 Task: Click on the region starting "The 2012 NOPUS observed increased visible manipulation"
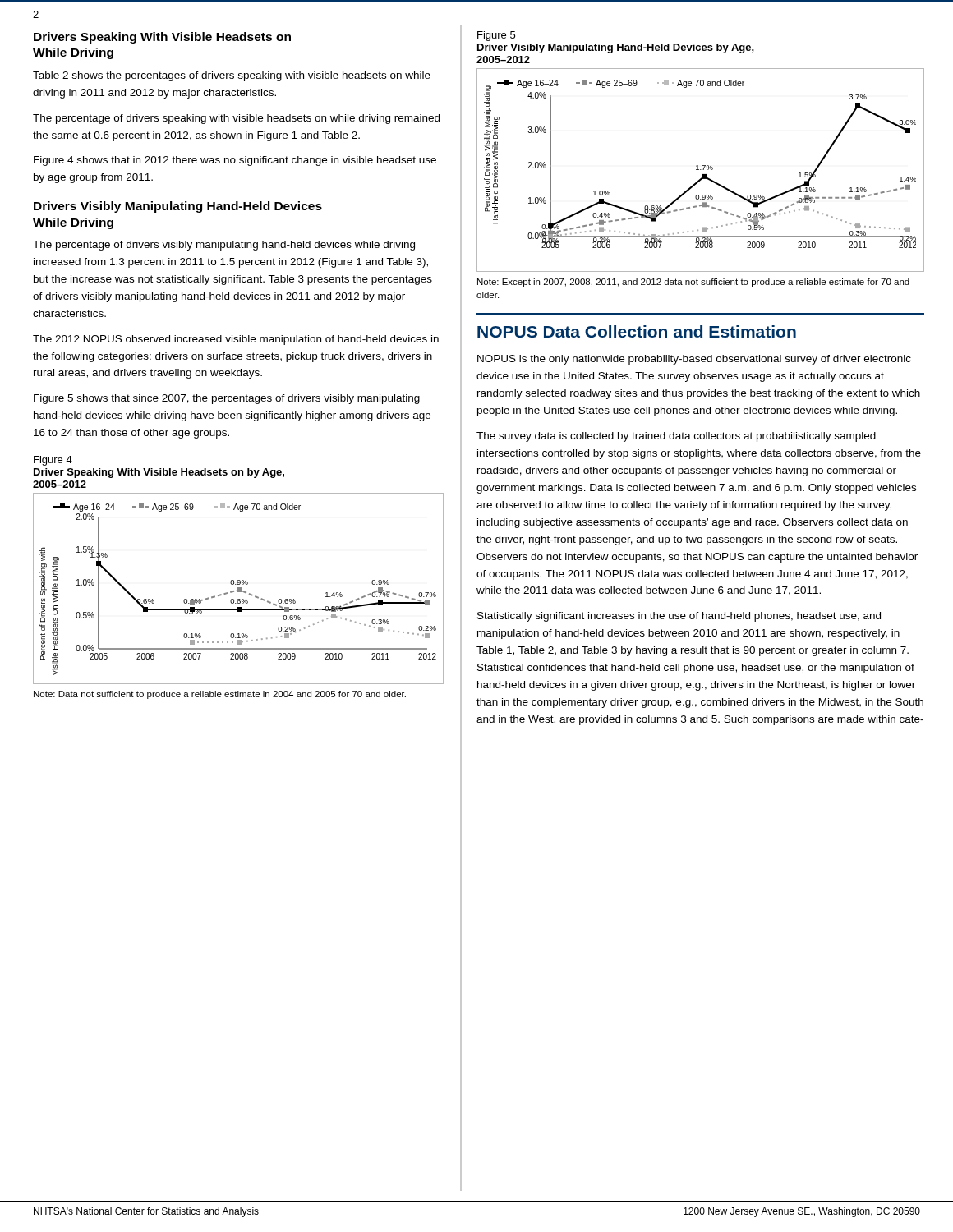(236, 356)
